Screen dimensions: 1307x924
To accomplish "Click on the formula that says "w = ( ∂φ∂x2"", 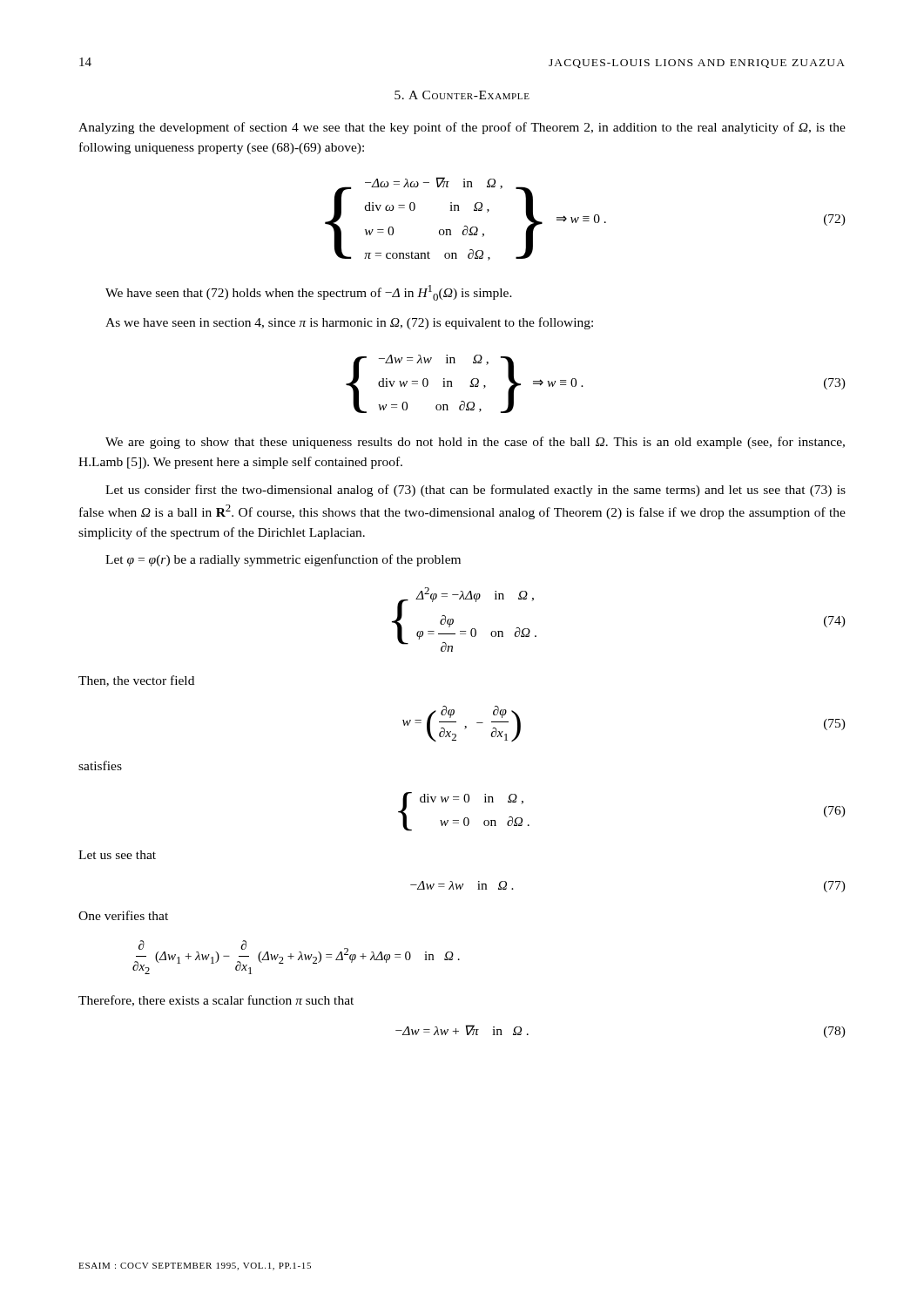I will tap(447, 722).
